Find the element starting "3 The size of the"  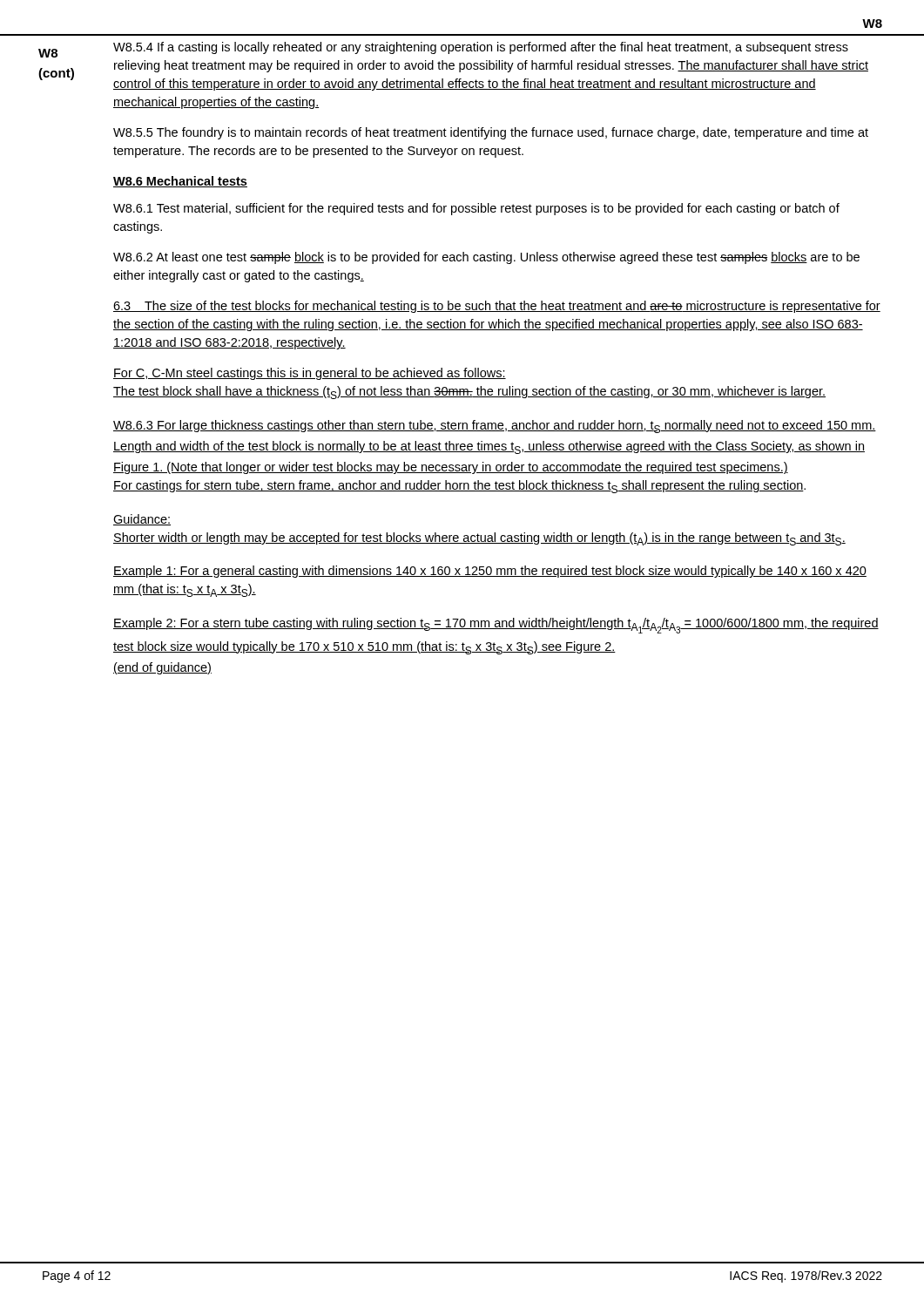[x=497, y=324]
